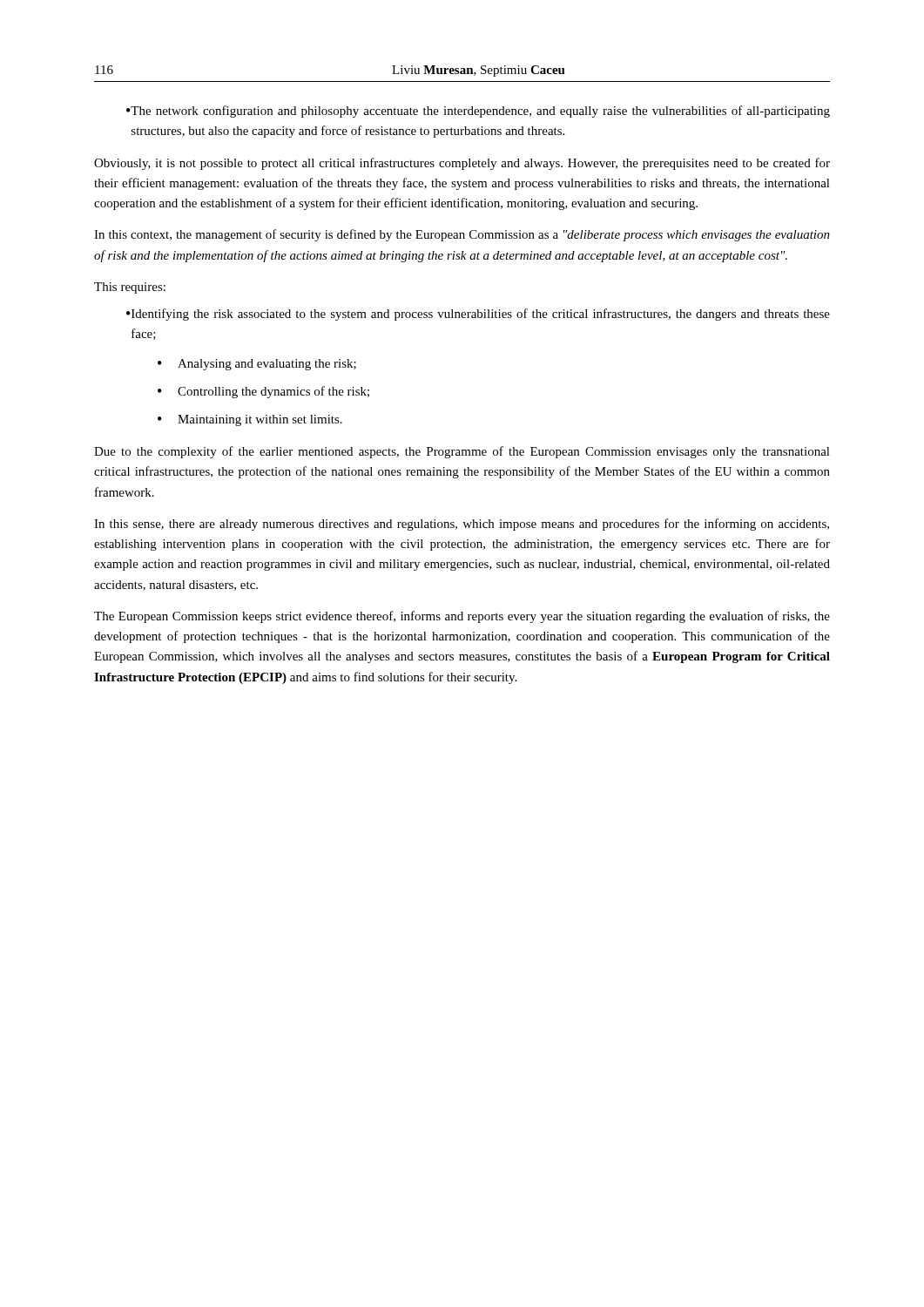Where is the passage that starts "• Analysing and evaluating the"?
The width and height of the screenshot is (924, 1307).
click(x=257, y=365)
